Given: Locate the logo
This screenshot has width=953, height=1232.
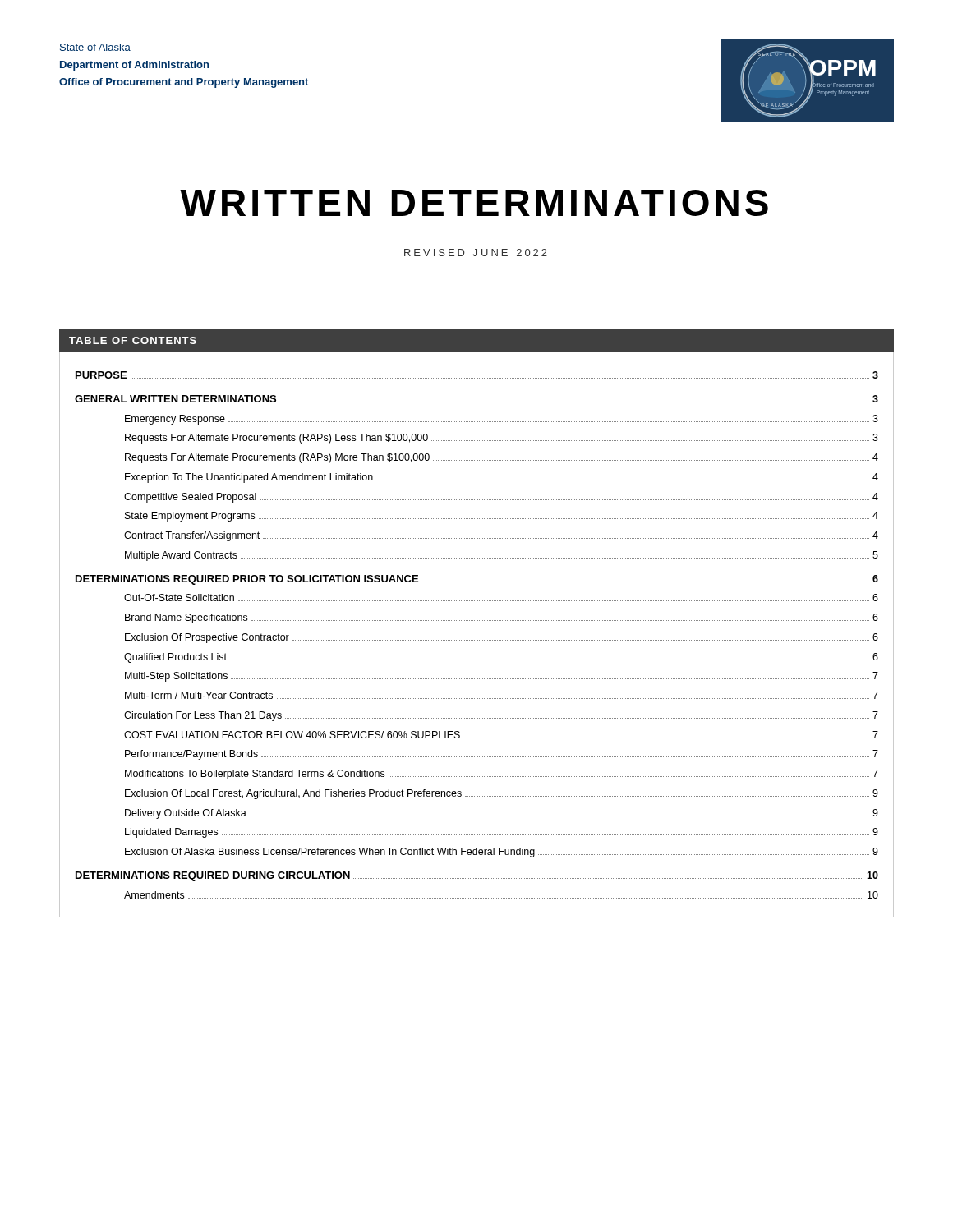Looking at the screenshot, I should click(x=808, y=81).
